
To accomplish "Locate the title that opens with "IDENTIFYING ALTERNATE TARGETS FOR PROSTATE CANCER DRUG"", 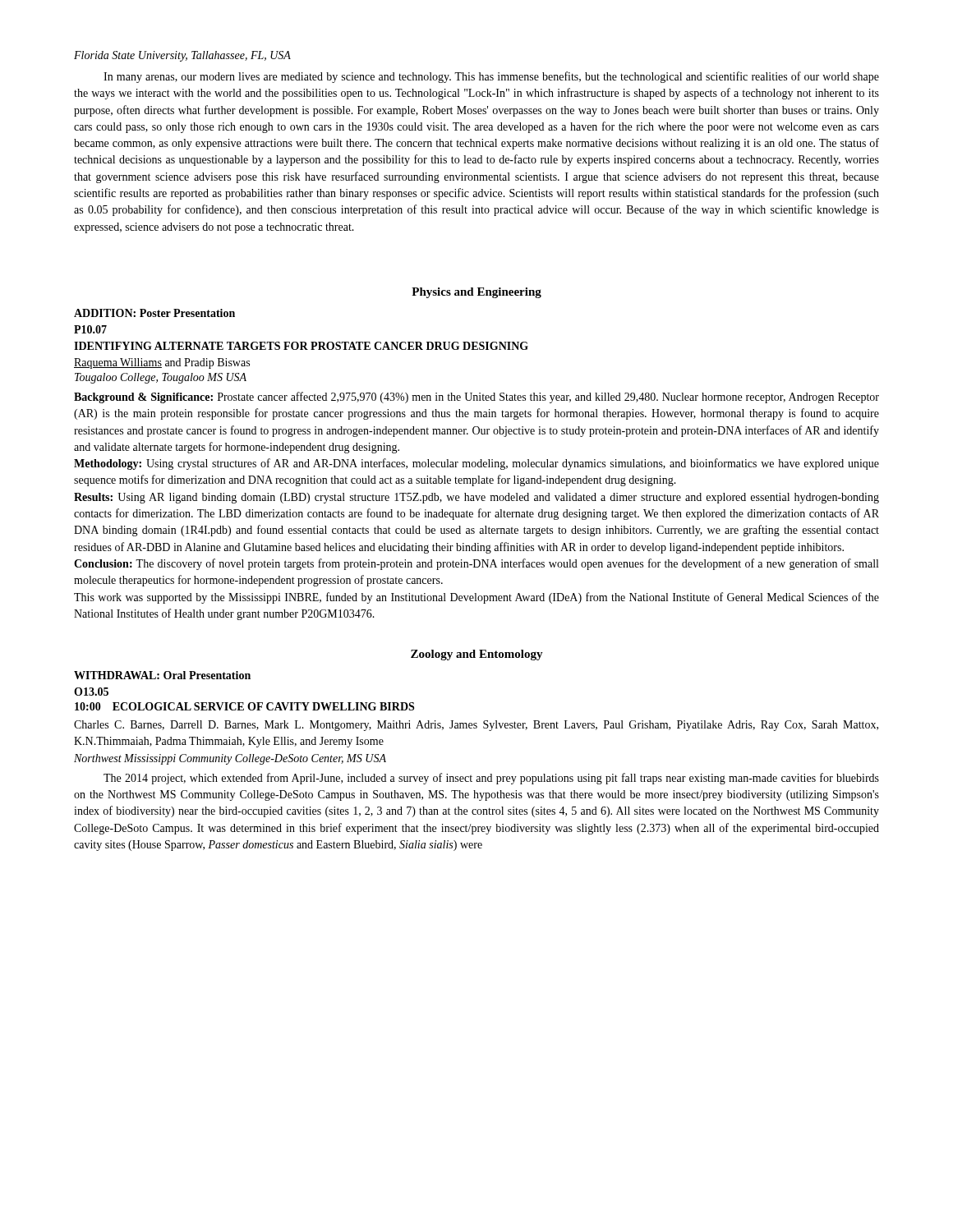I will pos(301,346).
